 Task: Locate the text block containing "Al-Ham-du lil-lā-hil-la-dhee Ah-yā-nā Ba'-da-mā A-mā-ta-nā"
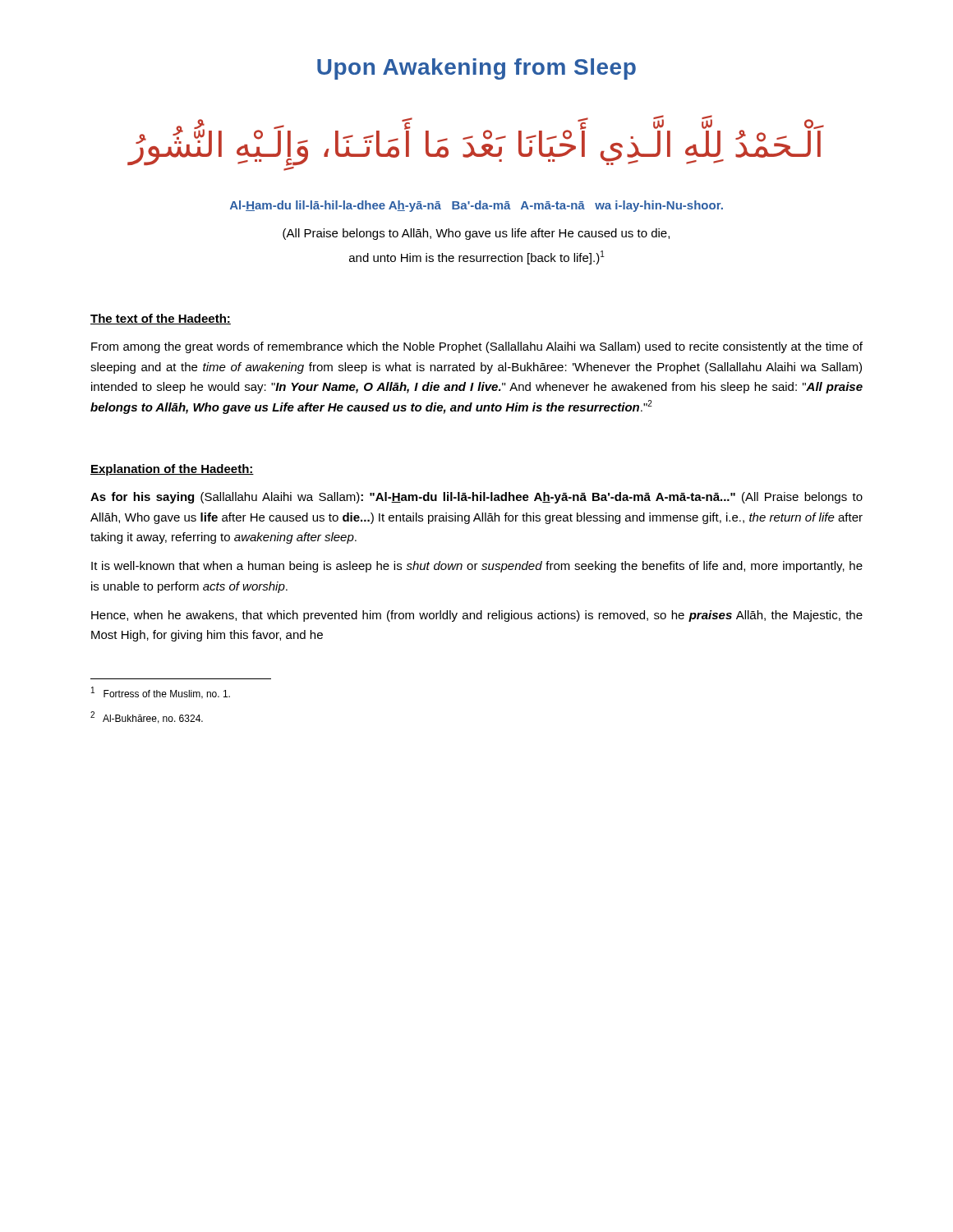[476, 205]
